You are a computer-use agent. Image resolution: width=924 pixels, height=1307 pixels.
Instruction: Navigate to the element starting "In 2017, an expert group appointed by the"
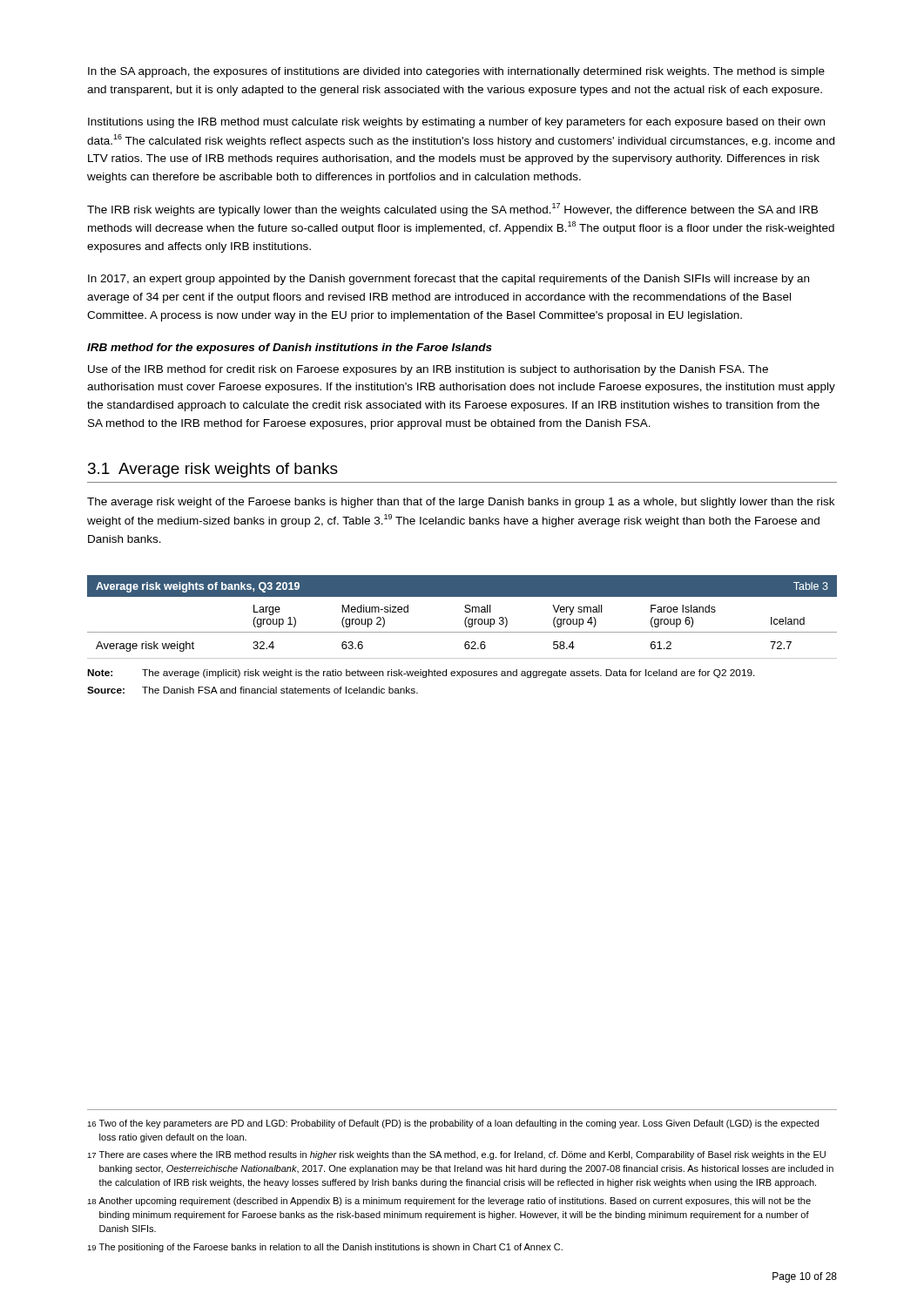449,296
